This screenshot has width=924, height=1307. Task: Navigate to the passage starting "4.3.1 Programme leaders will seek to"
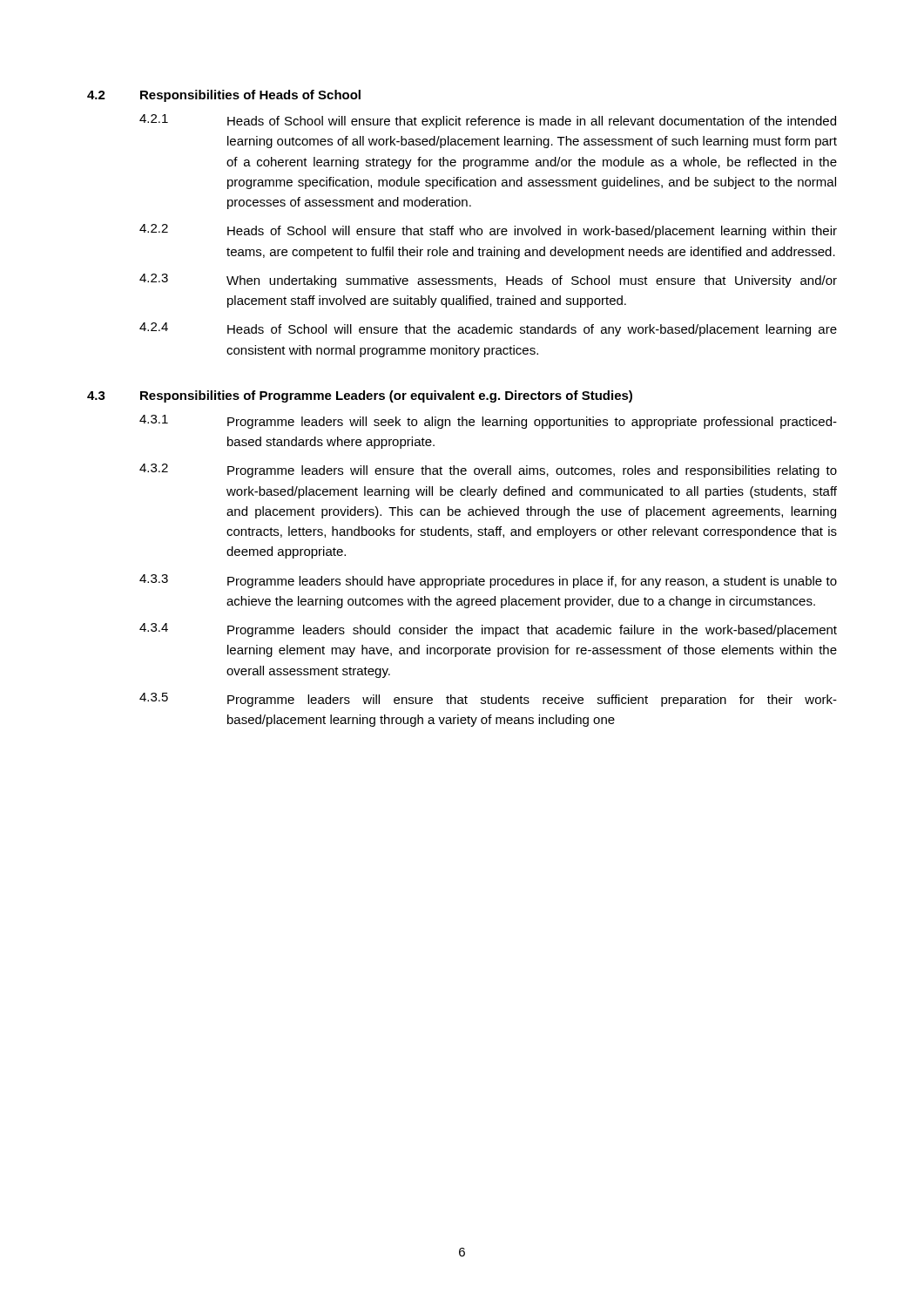pos(462,431)
